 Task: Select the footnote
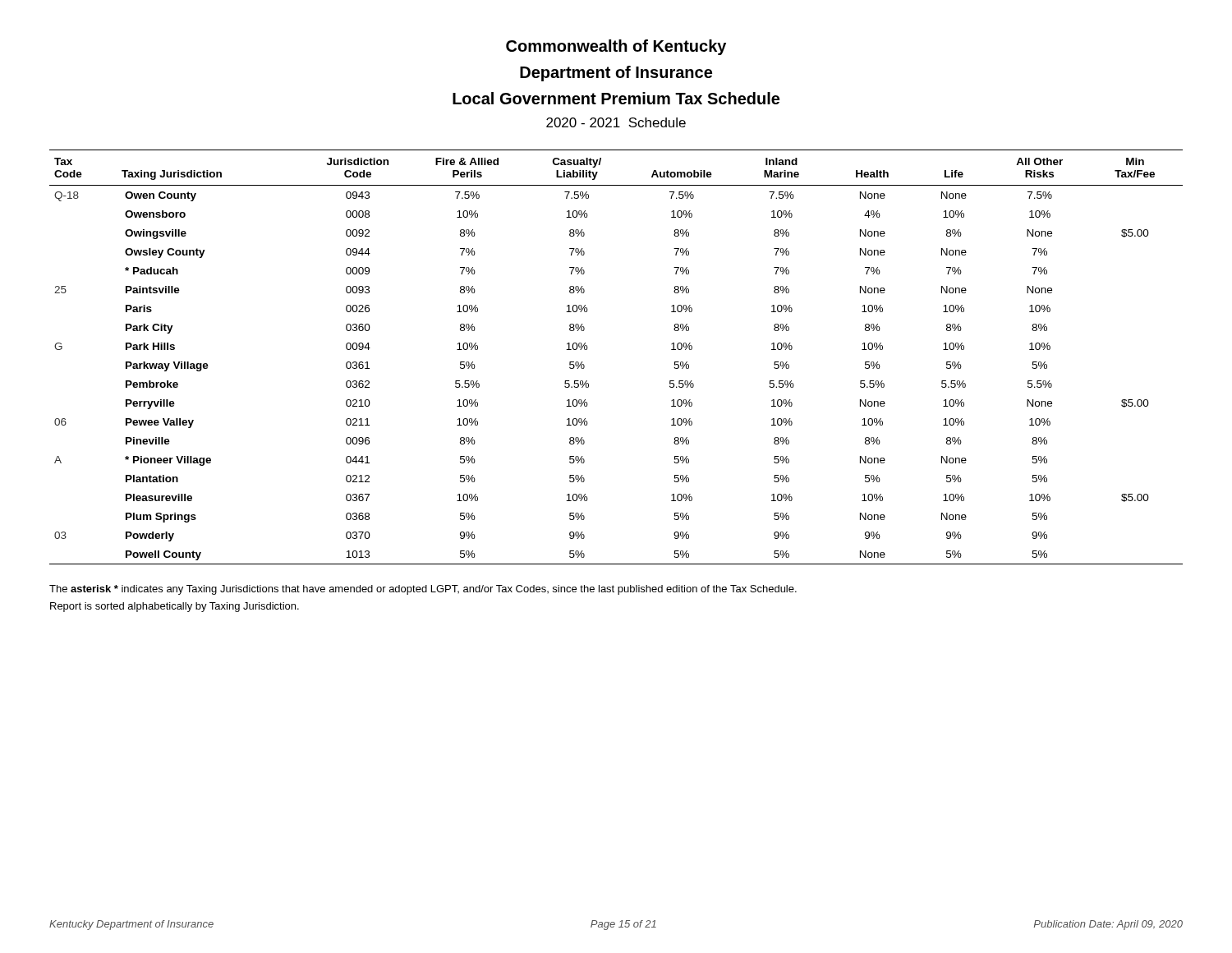[423, 597]
